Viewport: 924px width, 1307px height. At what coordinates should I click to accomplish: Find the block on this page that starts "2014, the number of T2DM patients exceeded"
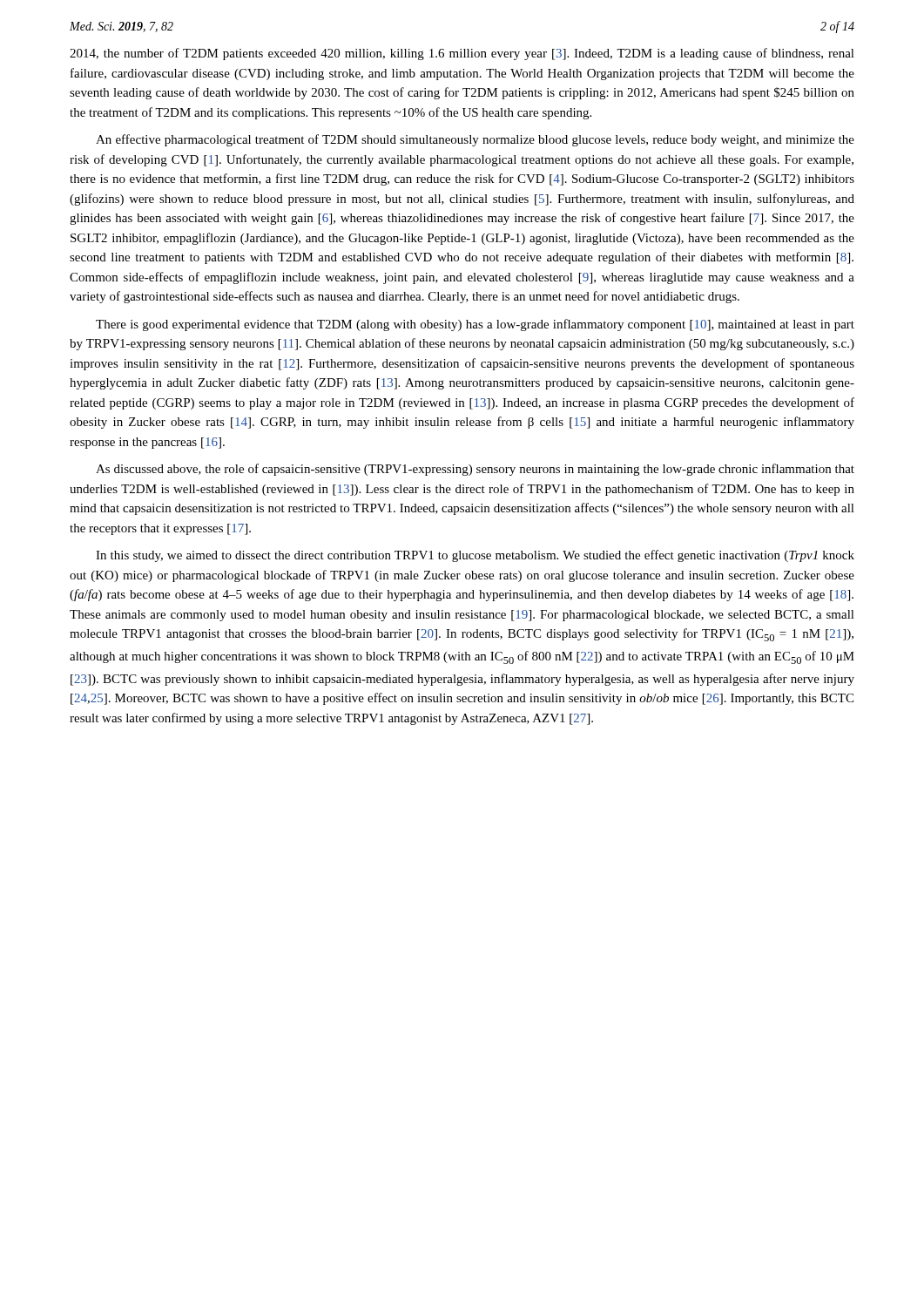point(462,83)
